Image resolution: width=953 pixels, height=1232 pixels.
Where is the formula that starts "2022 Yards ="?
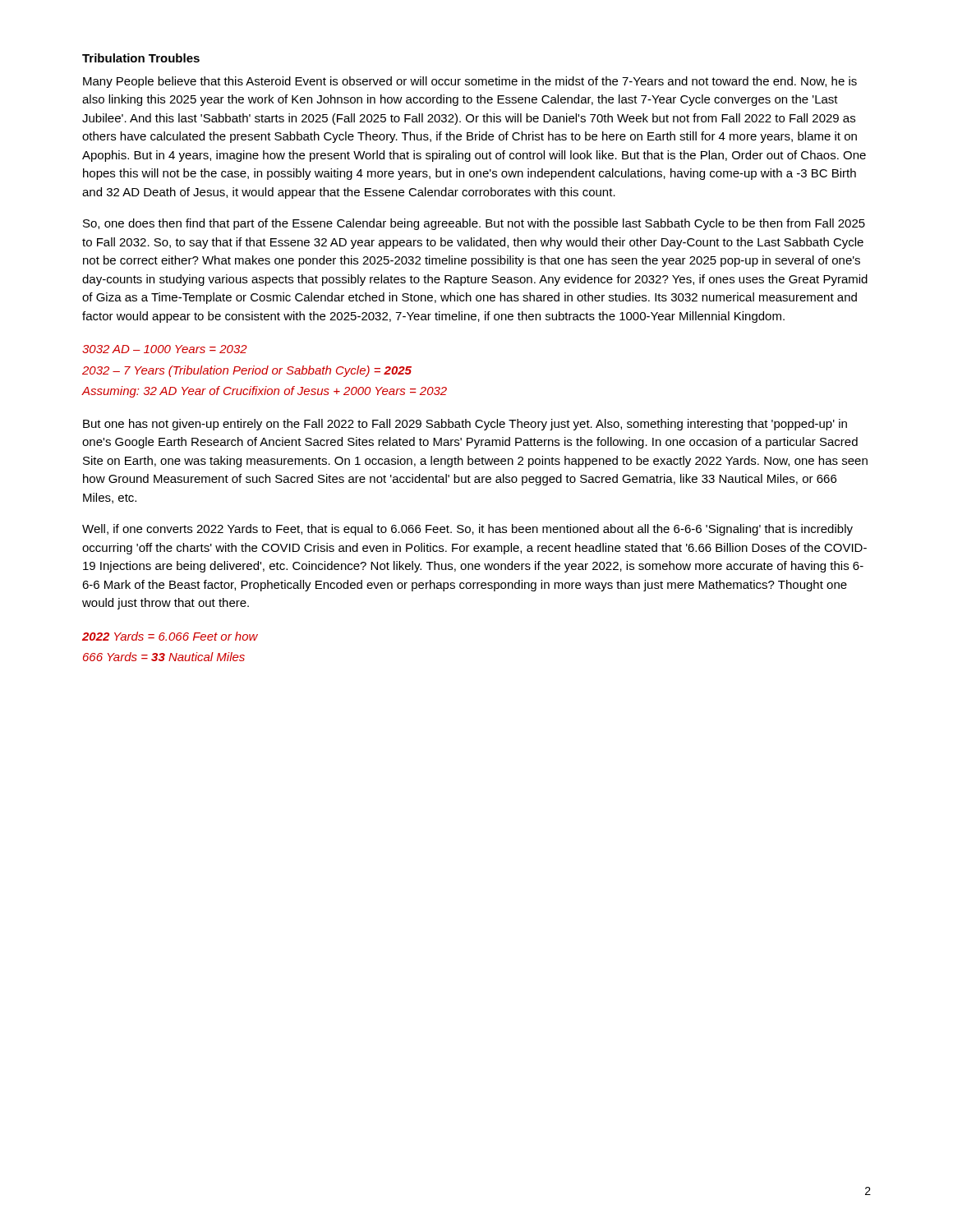click(x=170, y=646)
